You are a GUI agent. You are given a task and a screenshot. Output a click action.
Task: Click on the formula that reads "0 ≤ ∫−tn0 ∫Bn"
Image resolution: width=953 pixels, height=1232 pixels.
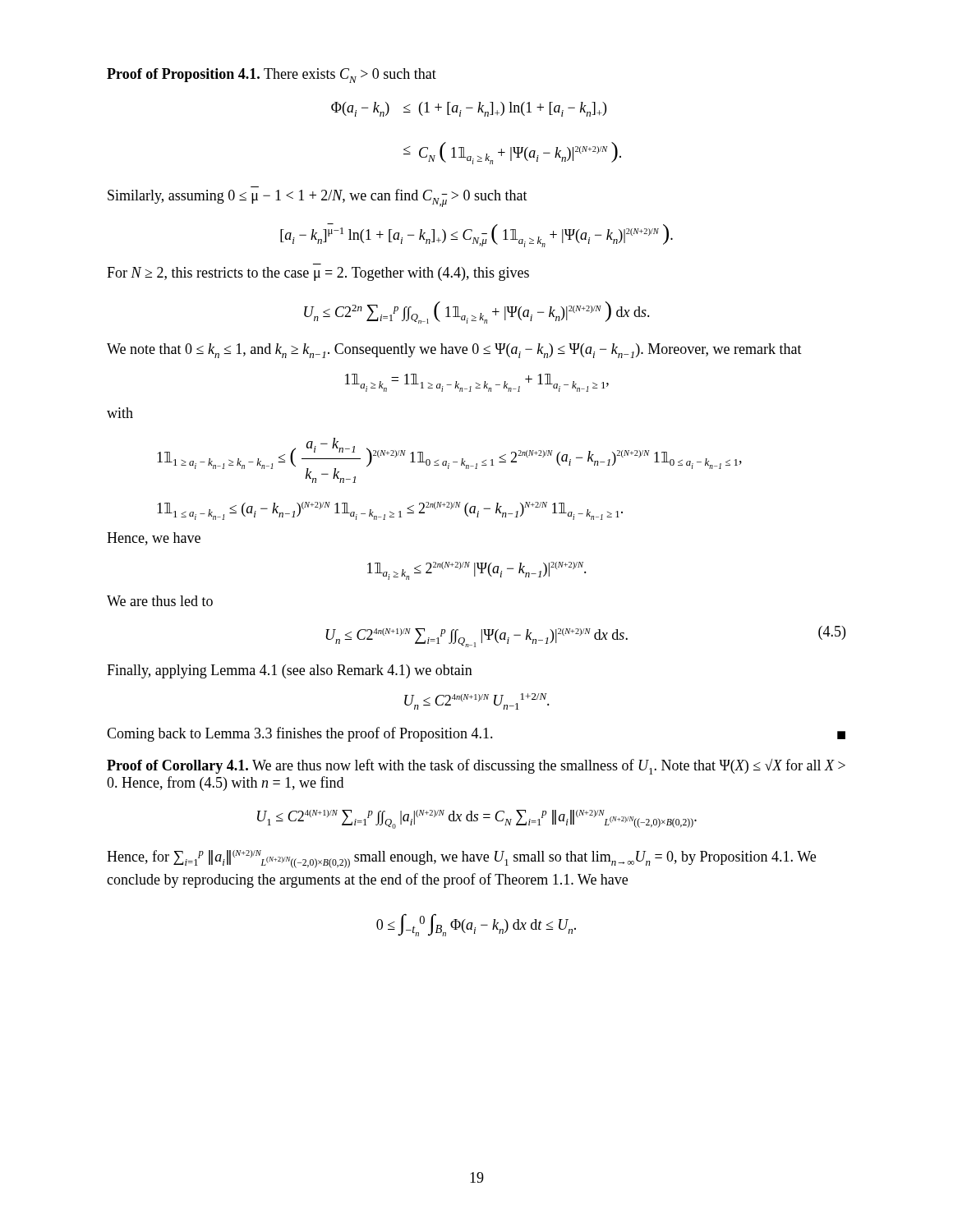[476, 924]
